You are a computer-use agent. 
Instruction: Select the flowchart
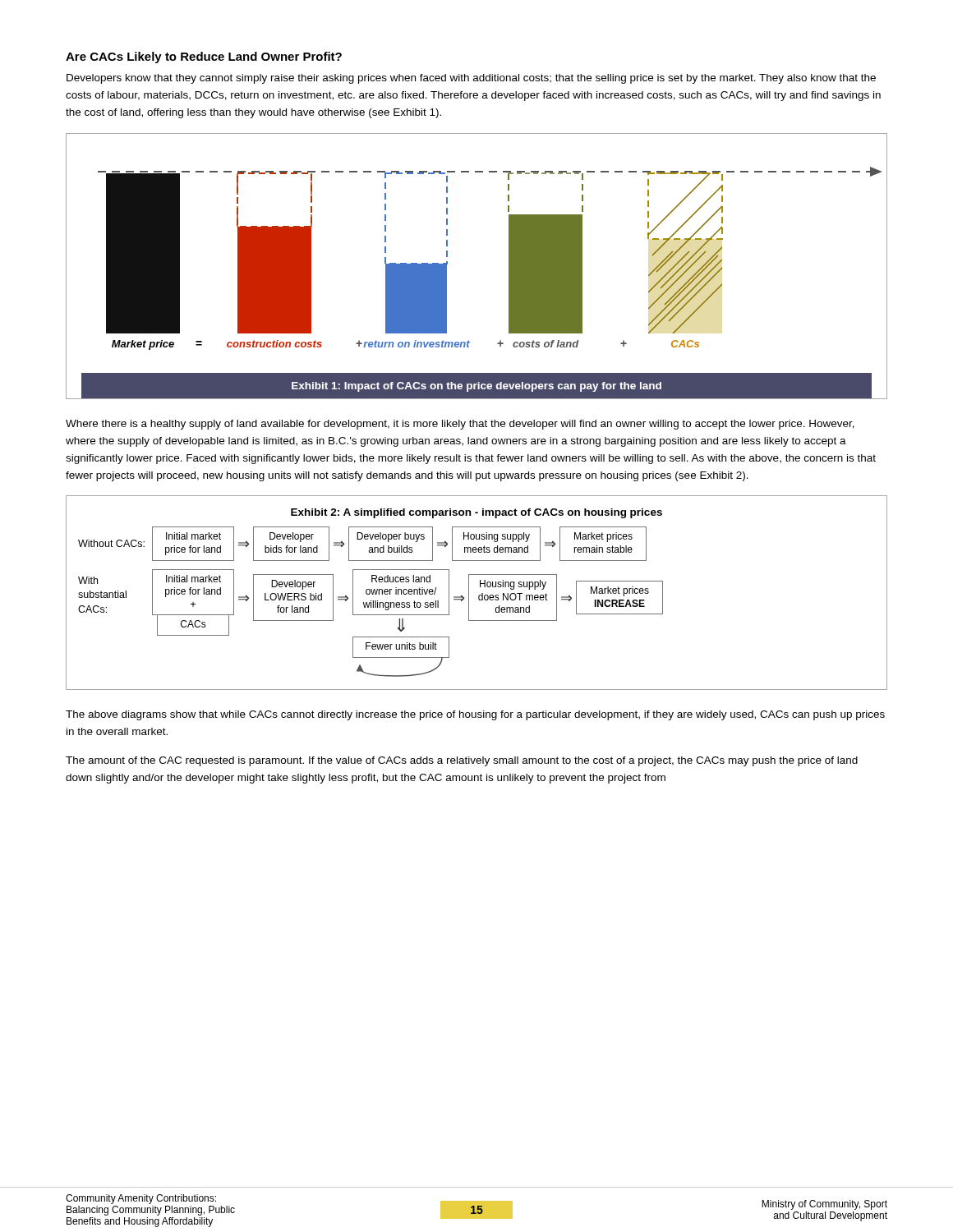476,593
